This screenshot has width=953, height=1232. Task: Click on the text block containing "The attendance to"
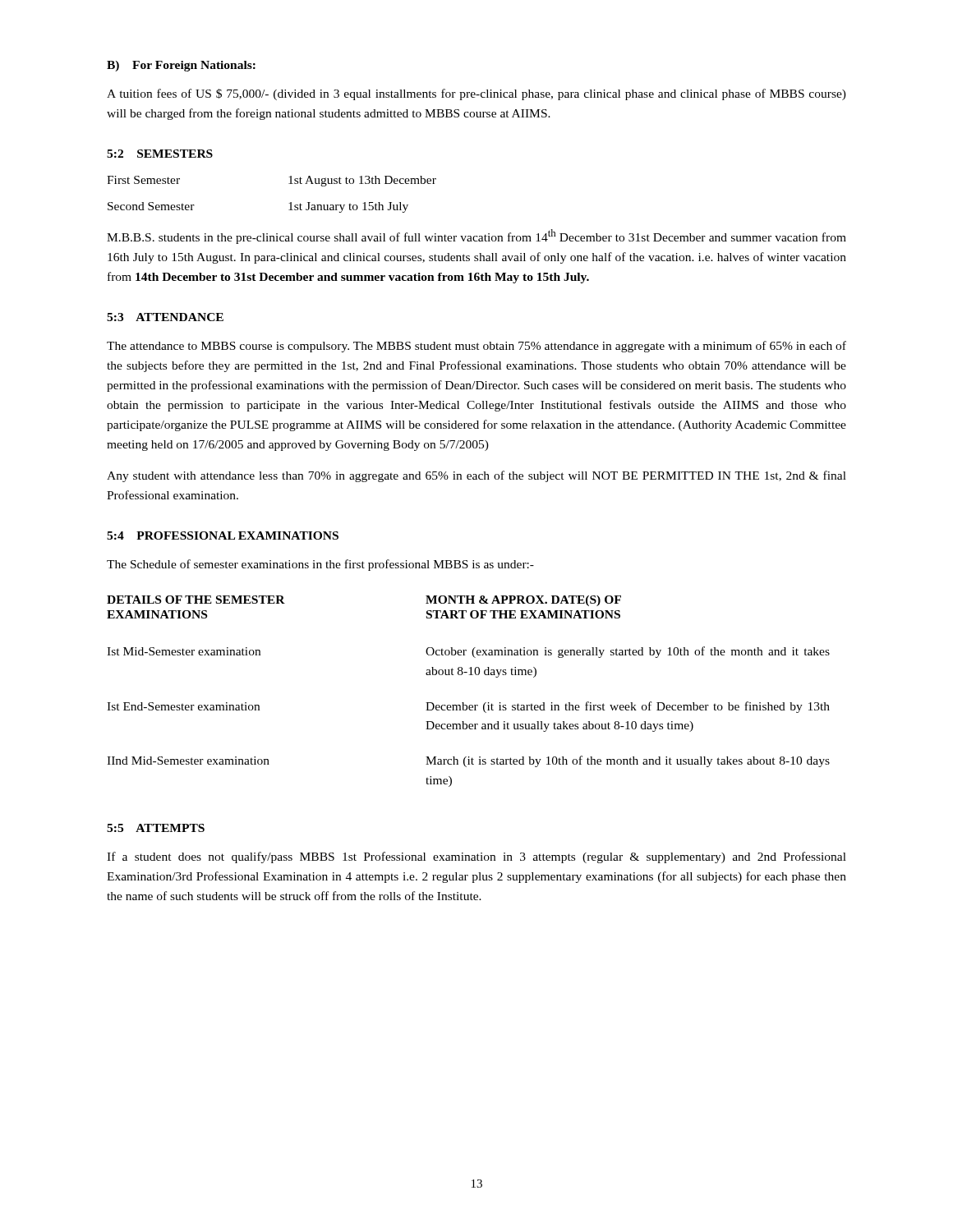tap(476, 395)
